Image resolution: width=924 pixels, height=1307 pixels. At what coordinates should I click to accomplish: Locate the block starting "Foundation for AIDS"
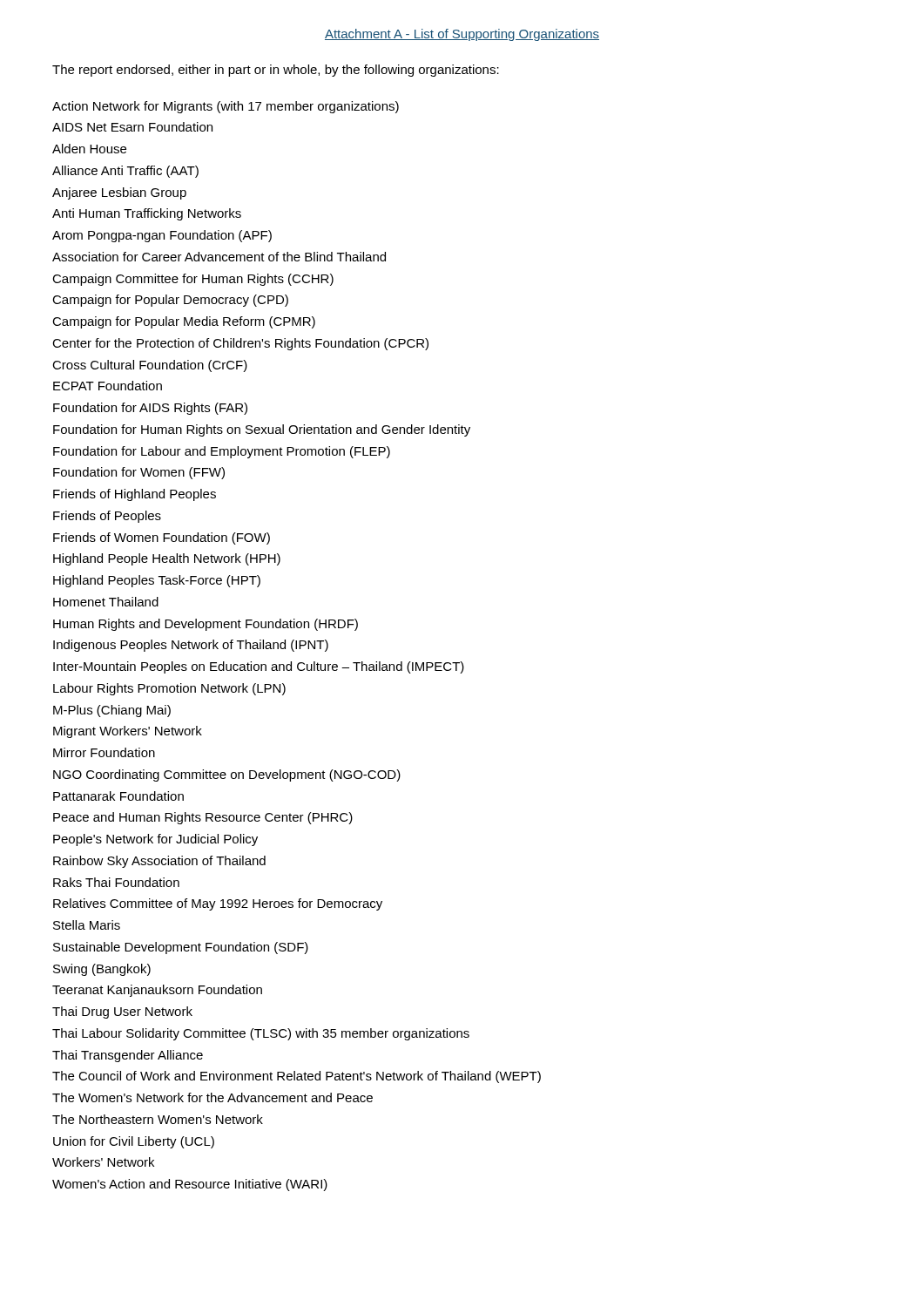150,407
